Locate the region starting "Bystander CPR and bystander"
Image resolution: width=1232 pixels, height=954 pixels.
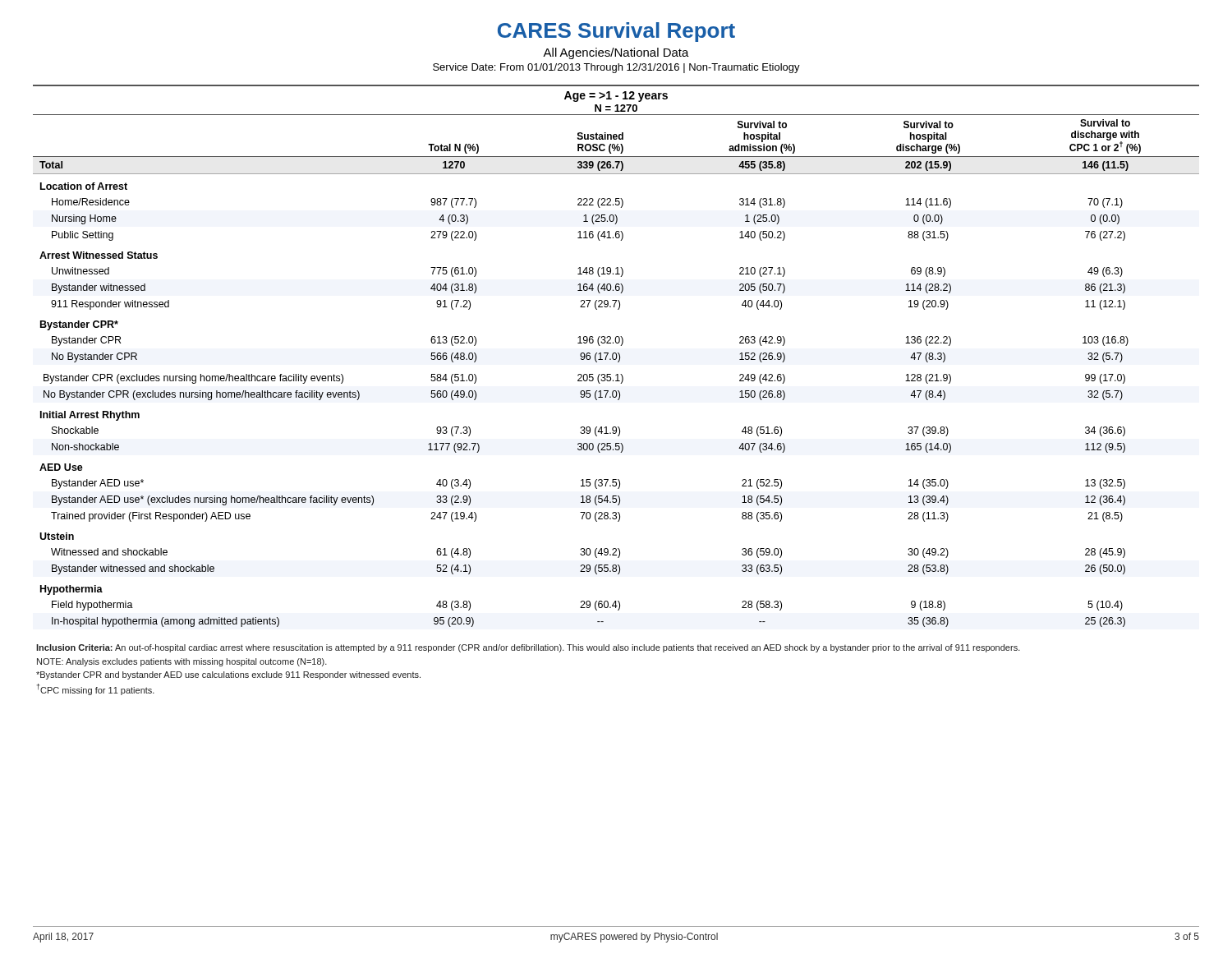(229, 675)
